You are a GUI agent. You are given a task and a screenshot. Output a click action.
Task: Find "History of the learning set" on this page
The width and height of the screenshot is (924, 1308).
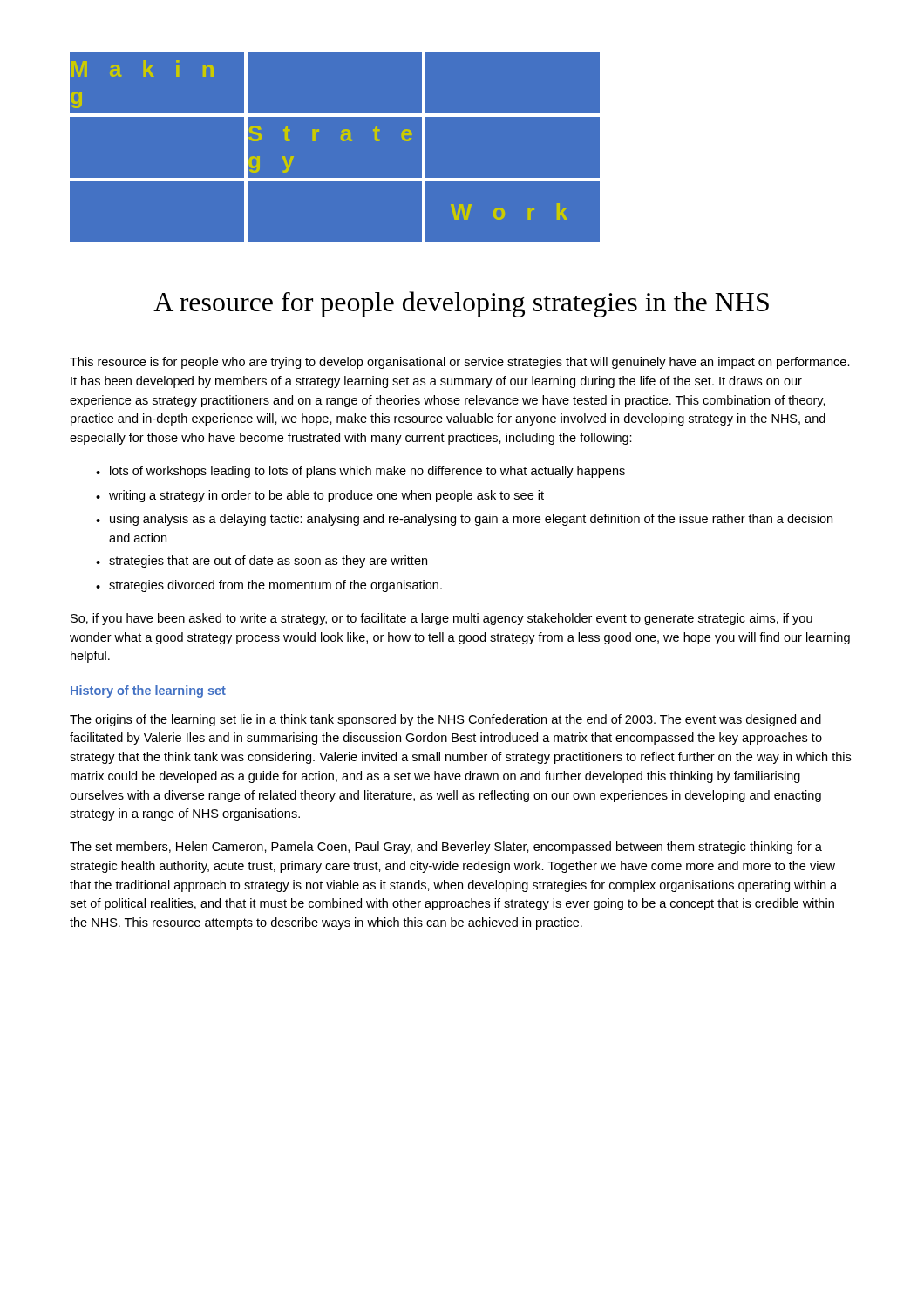pyautogui.click(x=148, y=691)
